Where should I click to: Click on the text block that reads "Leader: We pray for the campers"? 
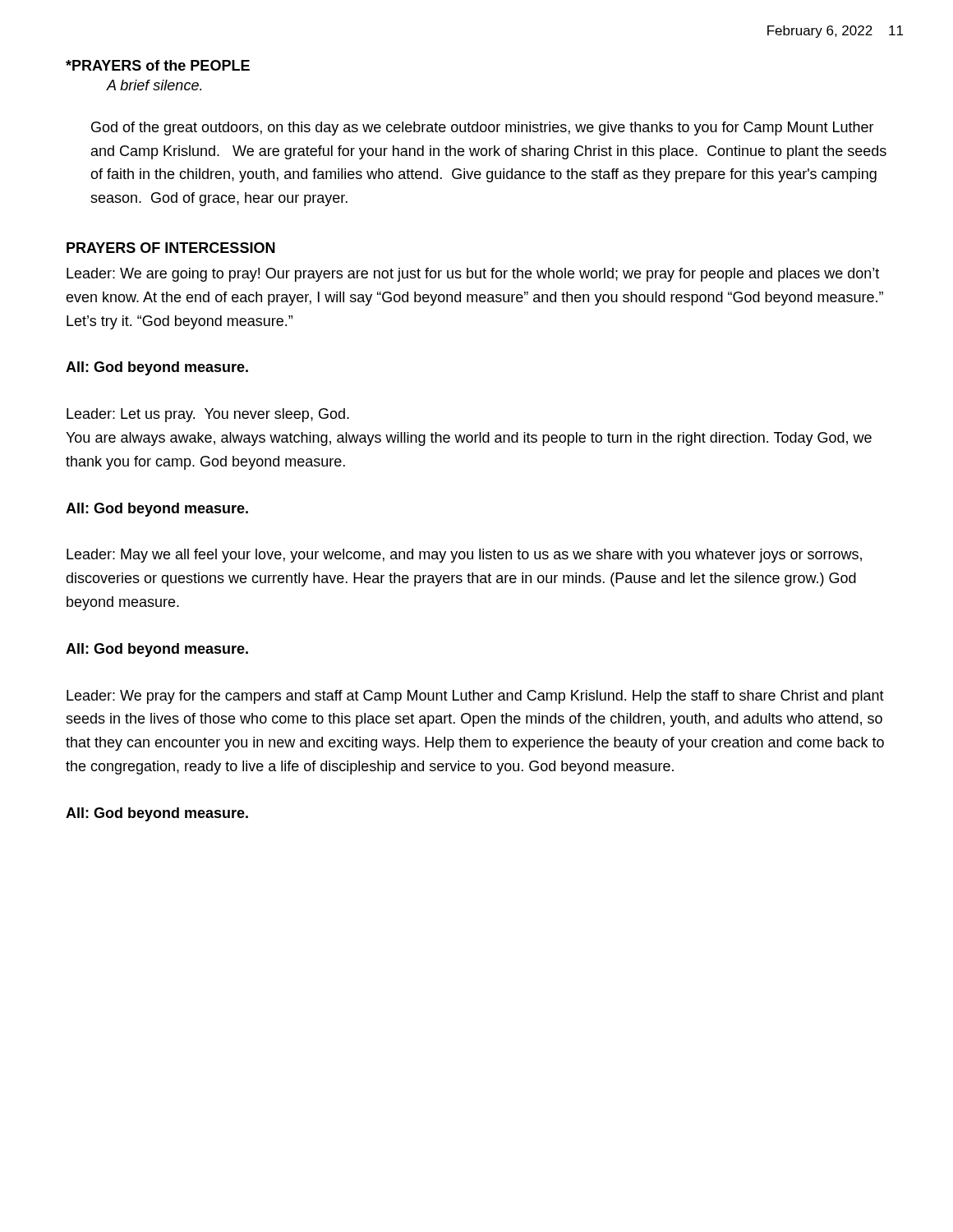475,731
